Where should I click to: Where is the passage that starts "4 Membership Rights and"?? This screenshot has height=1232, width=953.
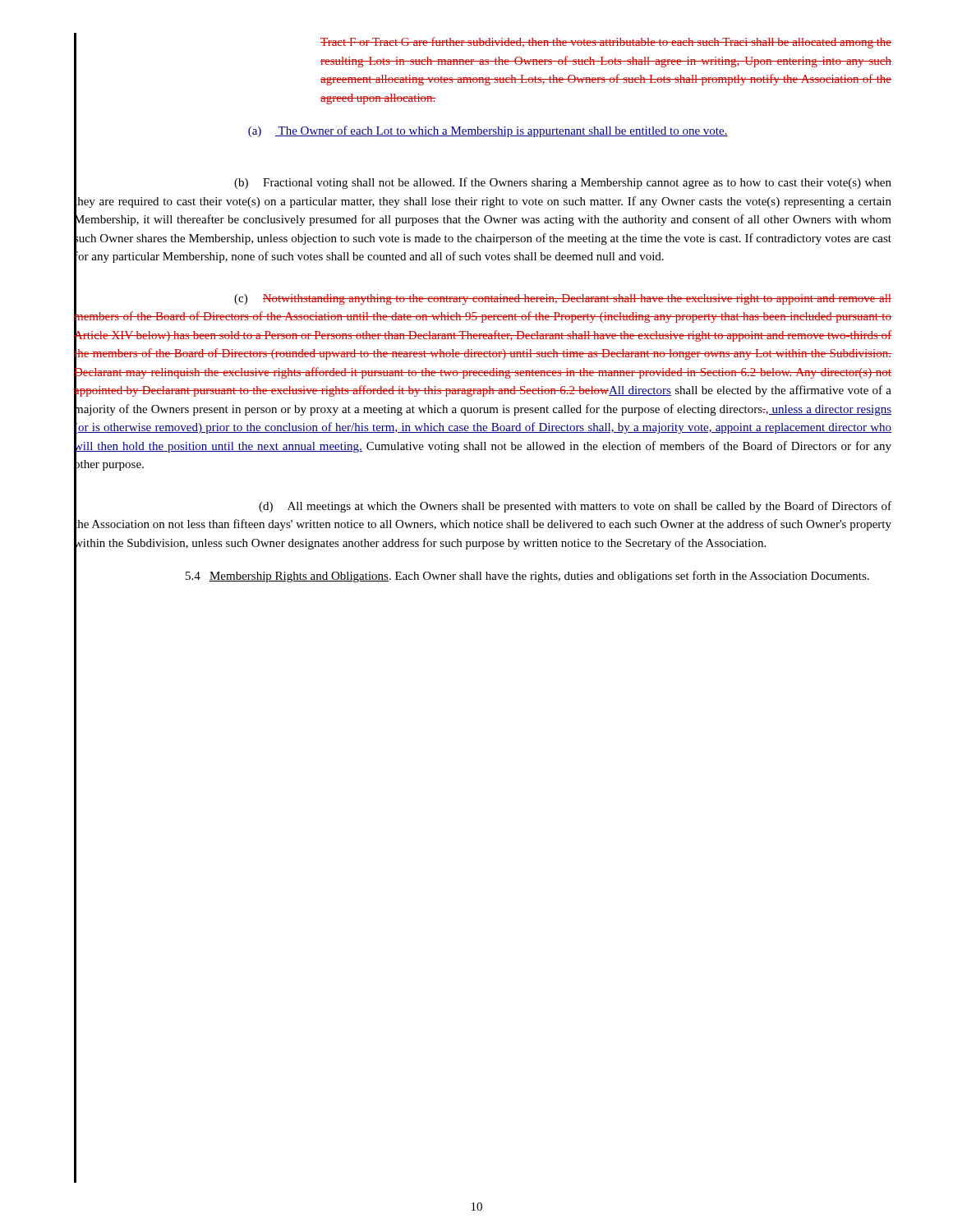click(483, 576)
